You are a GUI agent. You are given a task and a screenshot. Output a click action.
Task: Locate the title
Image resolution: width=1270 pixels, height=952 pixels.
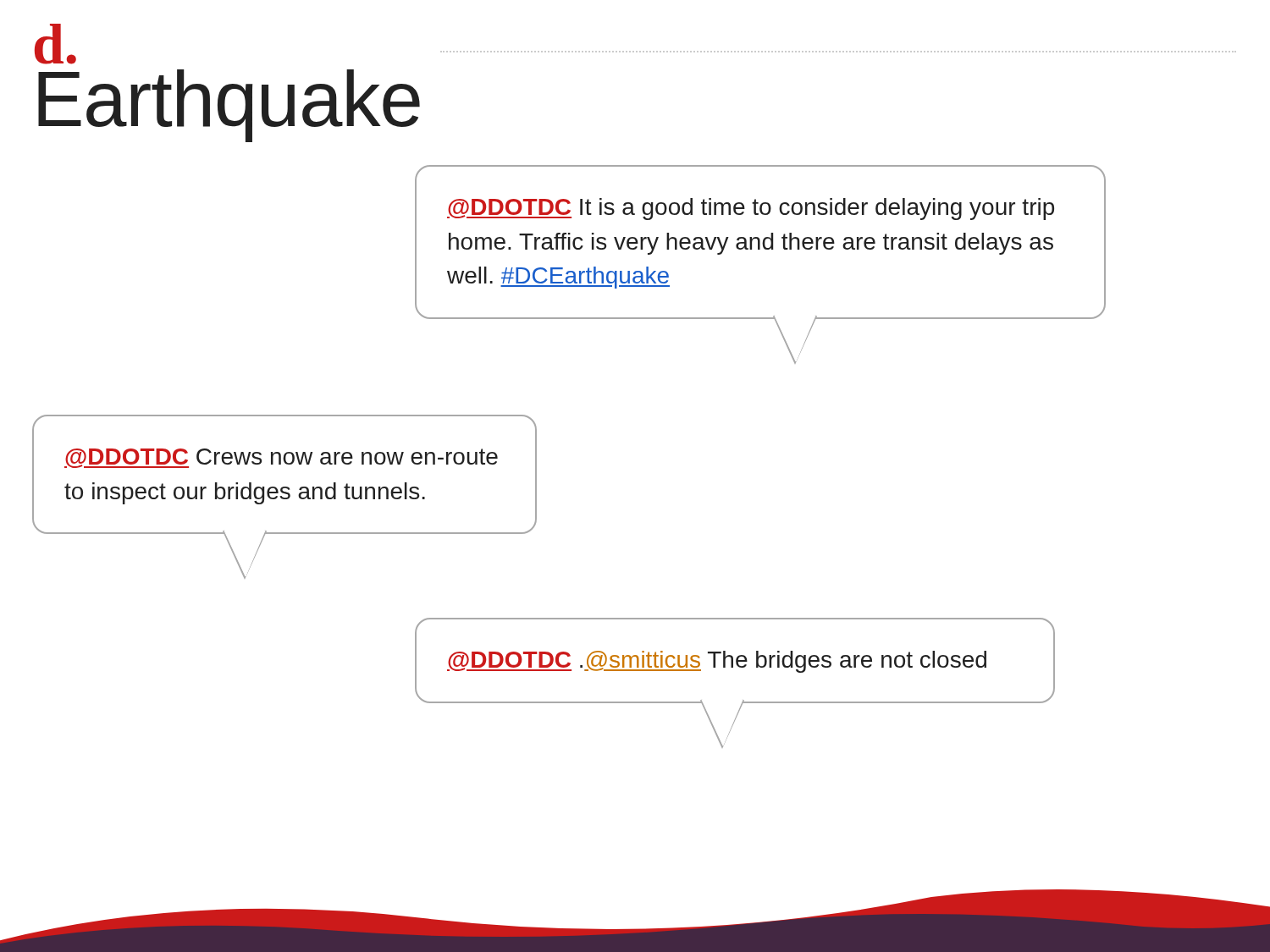coord(227,99)
